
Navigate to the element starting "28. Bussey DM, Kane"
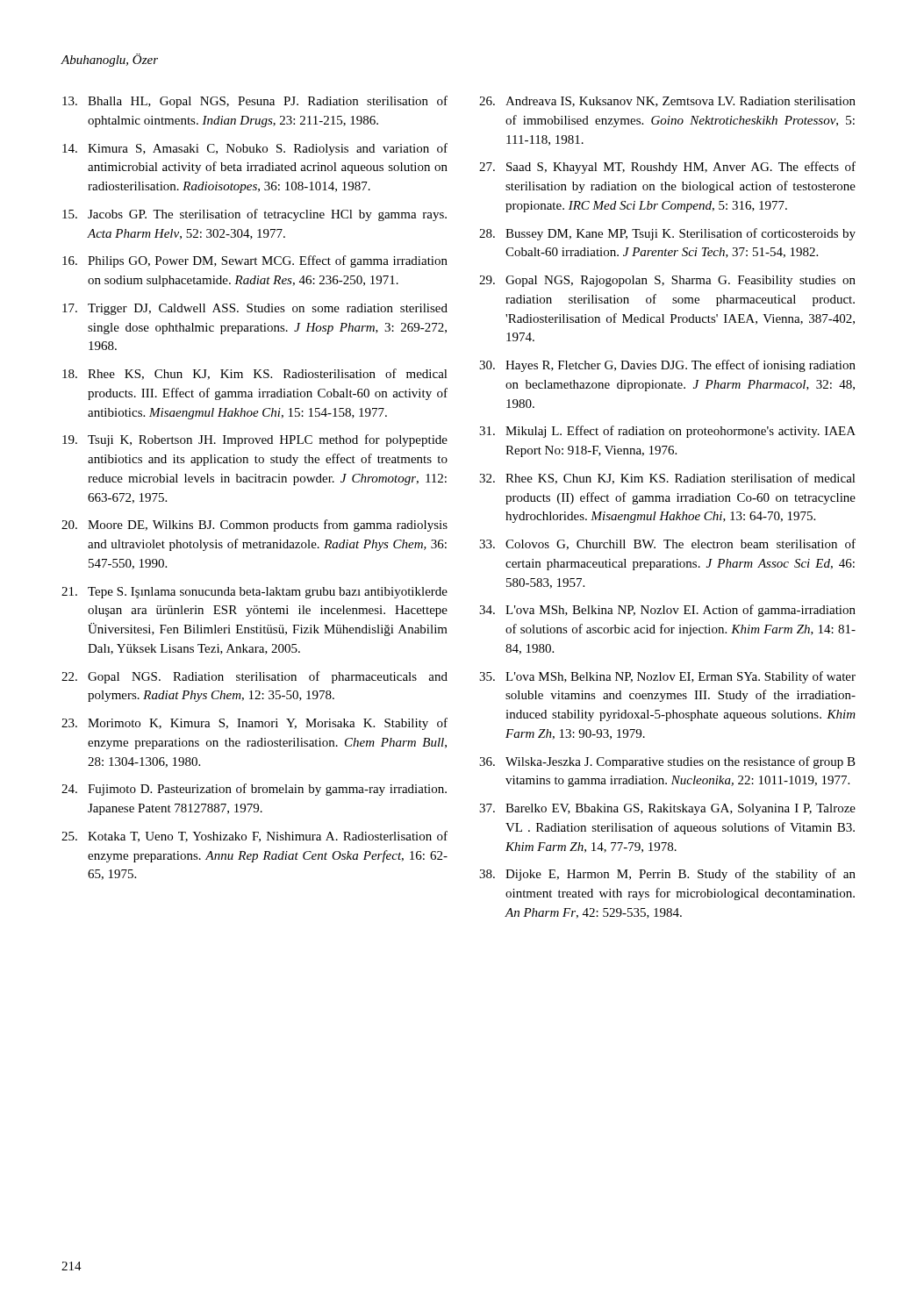coord(667,243)
